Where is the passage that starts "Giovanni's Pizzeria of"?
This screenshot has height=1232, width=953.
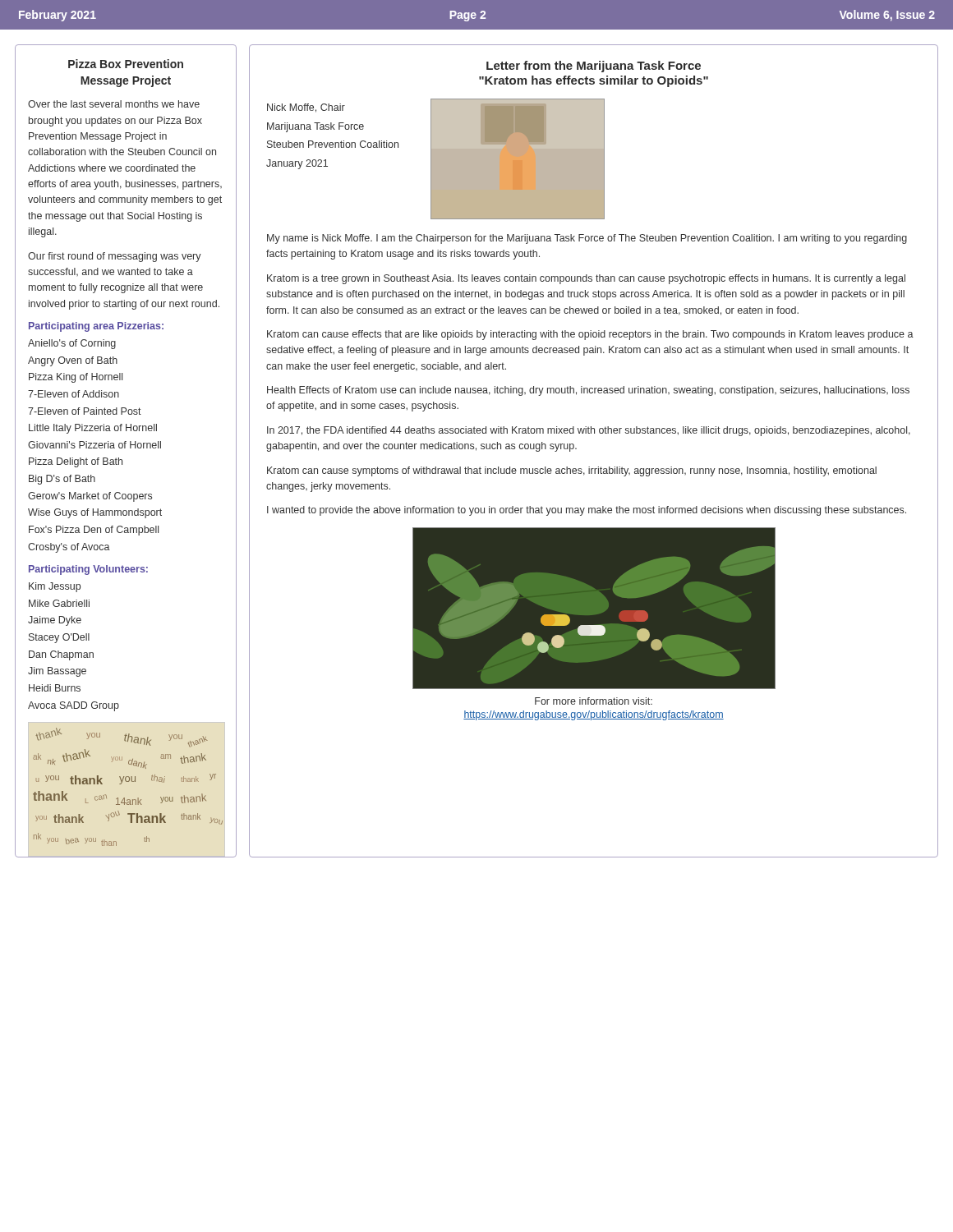click(95, 445)
